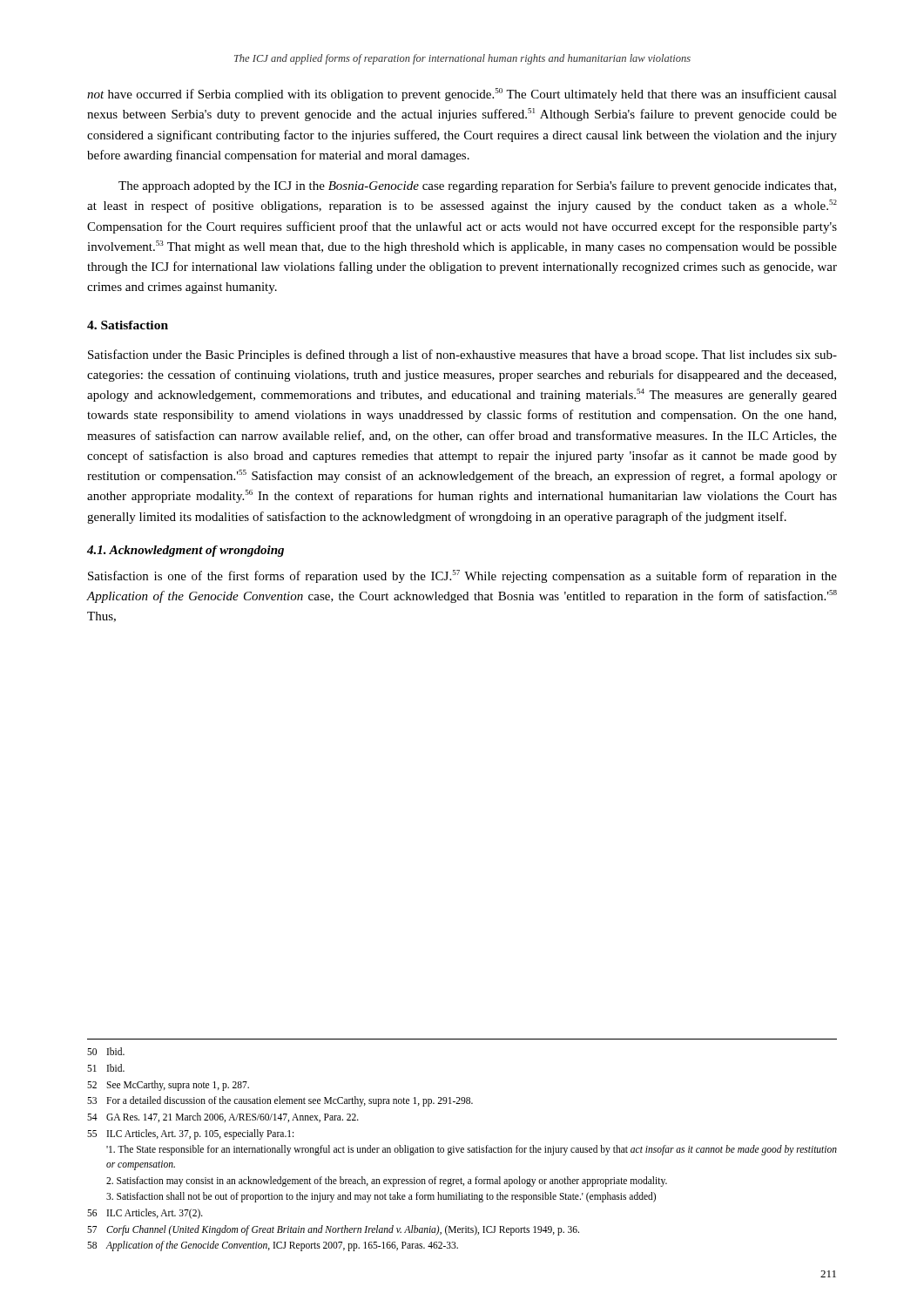Locate the text block that reads "Satisfaction is one of"
The width and height of the screenshot is (924, 1307).
click(x=462, y=597)
